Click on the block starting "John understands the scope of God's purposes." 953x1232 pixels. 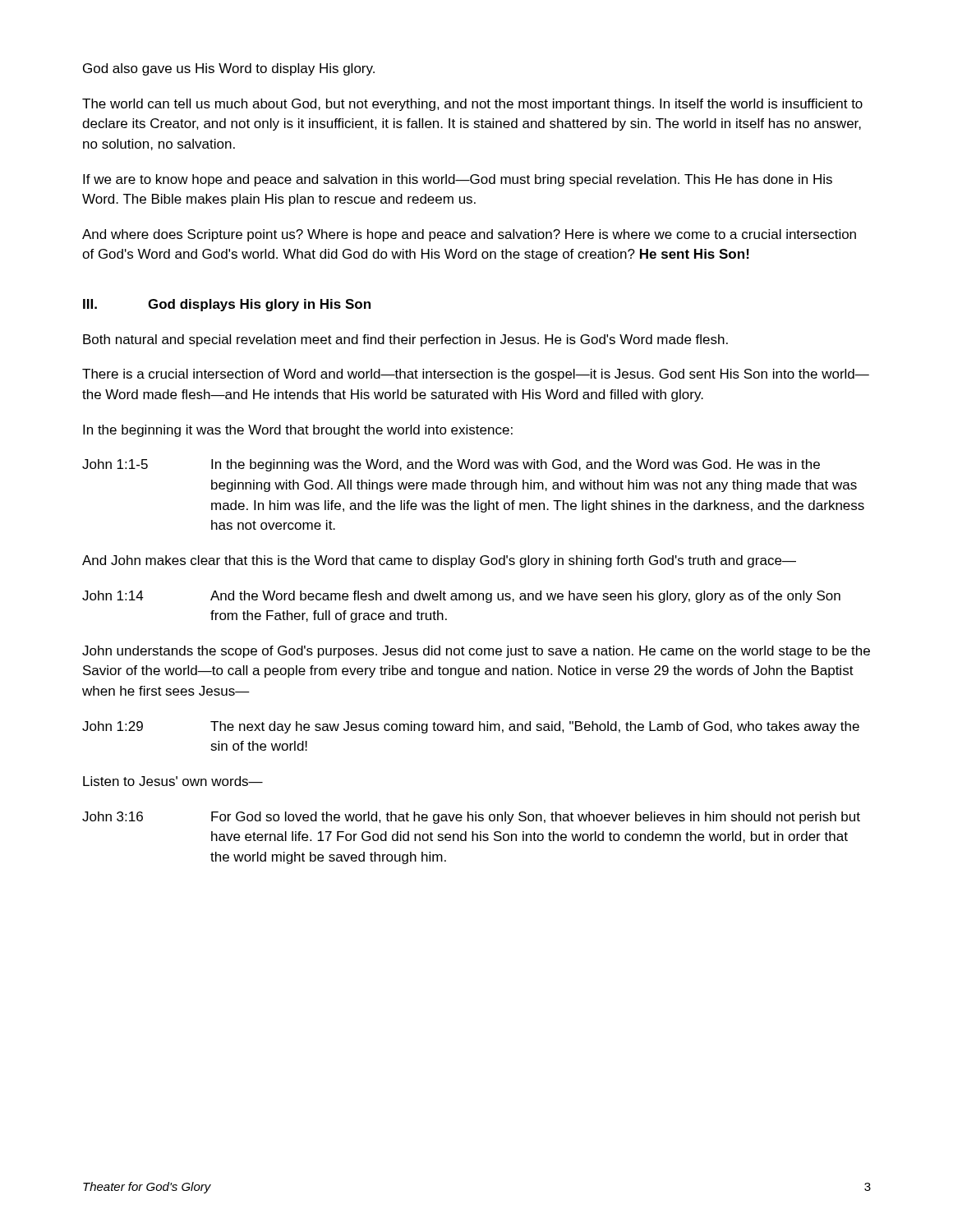pos(476,671)
